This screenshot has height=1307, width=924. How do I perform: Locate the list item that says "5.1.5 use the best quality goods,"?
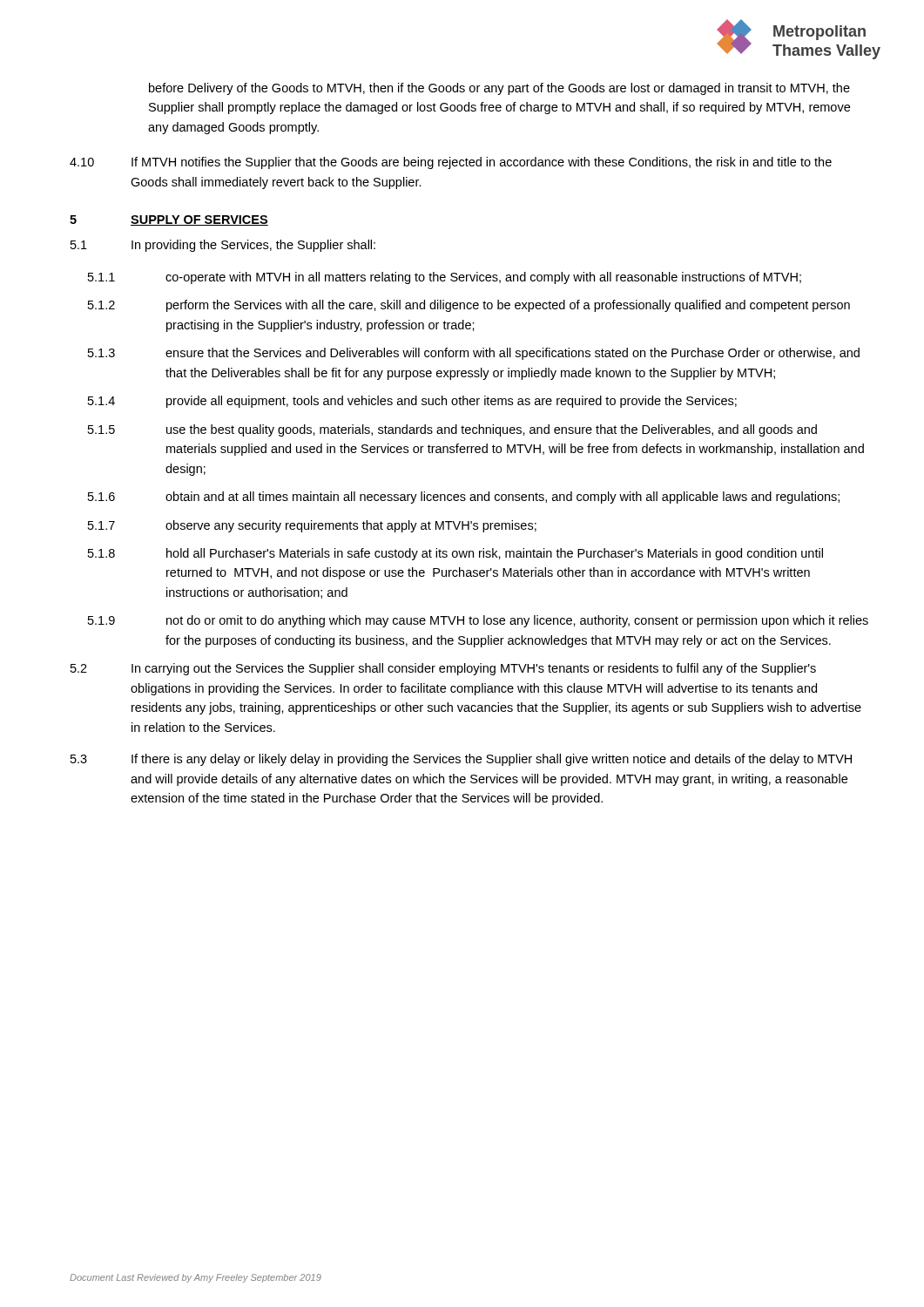click(x=471, y=449)
